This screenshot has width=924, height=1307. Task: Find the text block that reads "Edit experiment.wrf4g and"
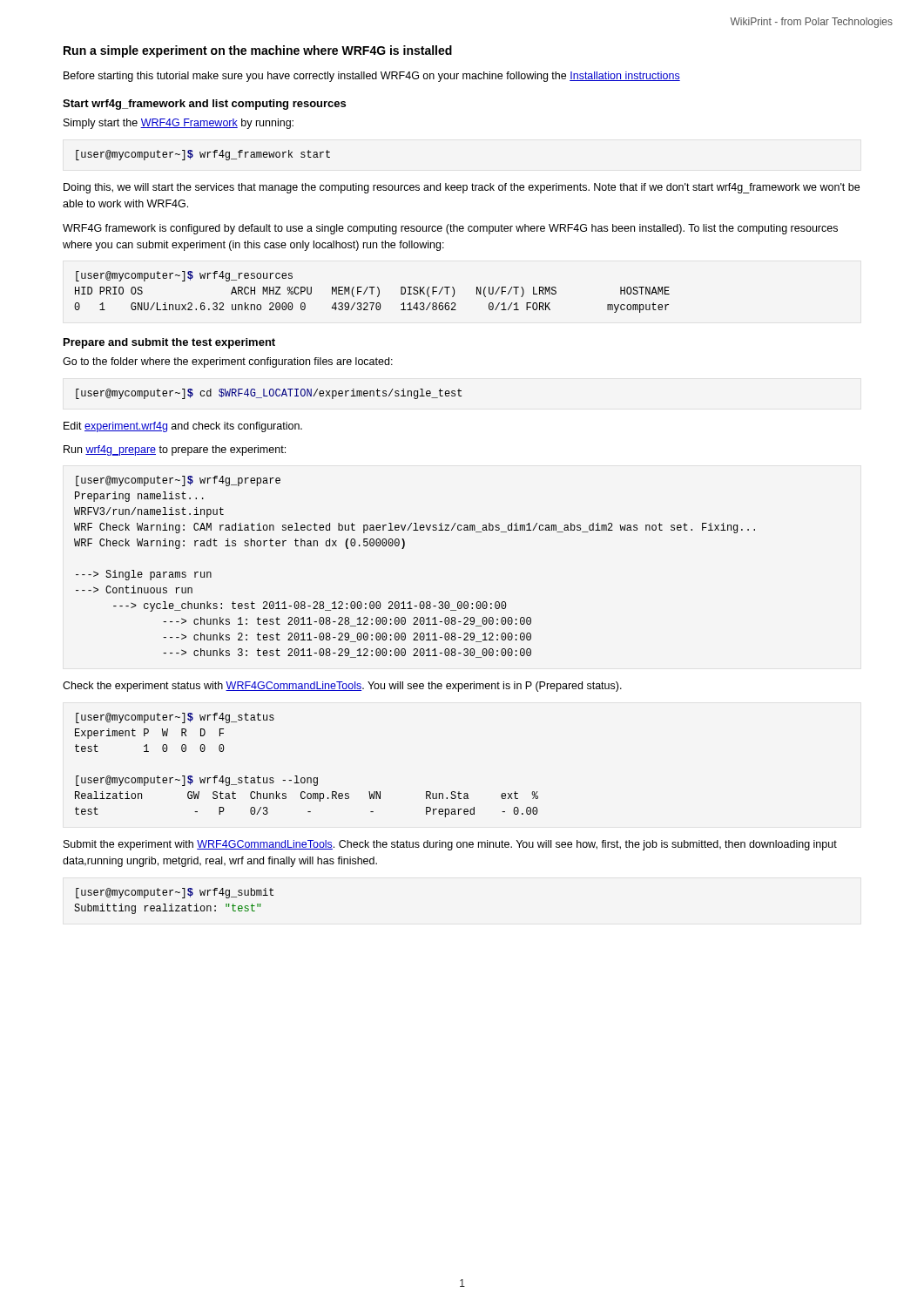point(183,426)
